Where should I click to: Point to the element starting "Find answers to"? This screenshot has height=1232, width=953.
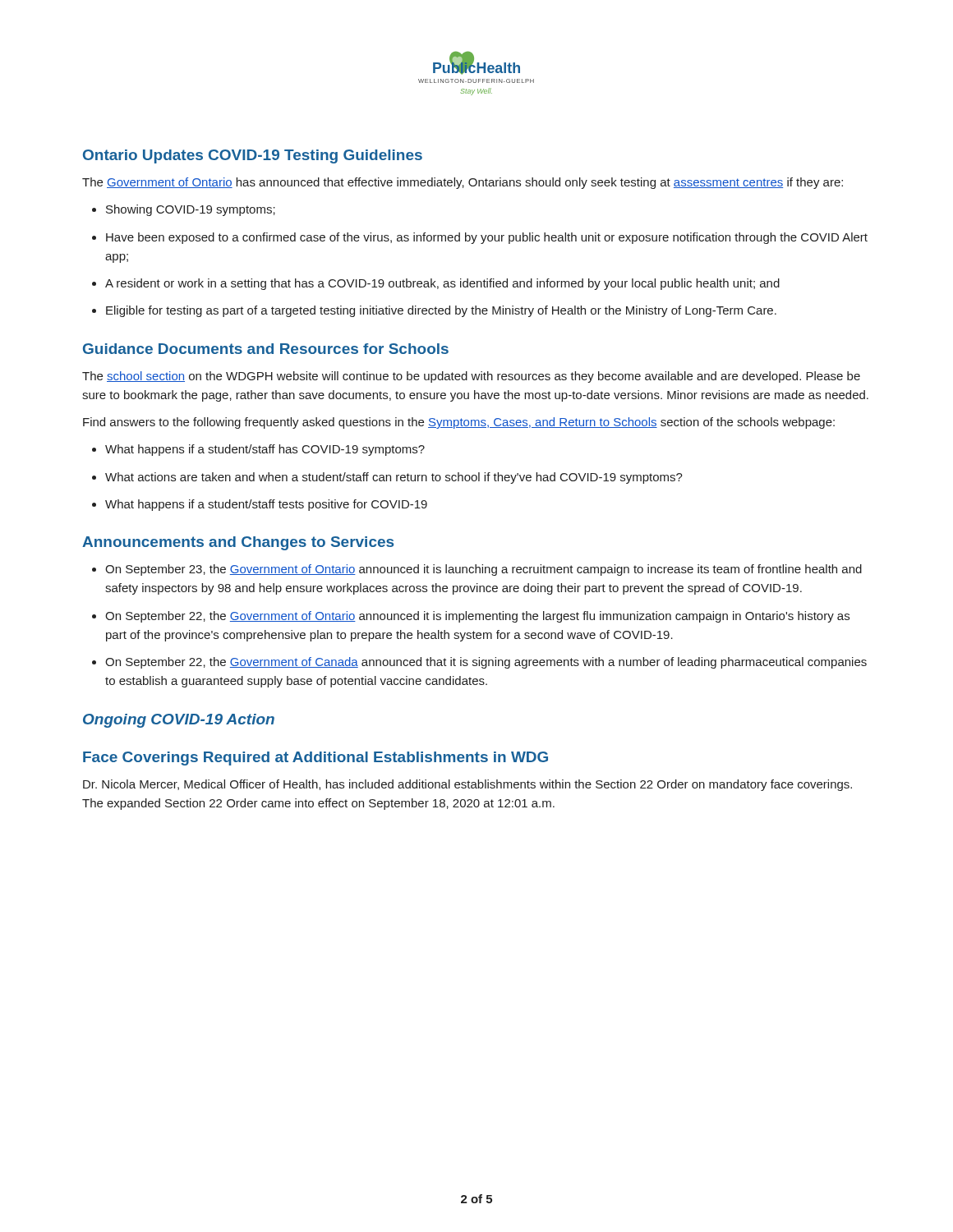(476, 422)
